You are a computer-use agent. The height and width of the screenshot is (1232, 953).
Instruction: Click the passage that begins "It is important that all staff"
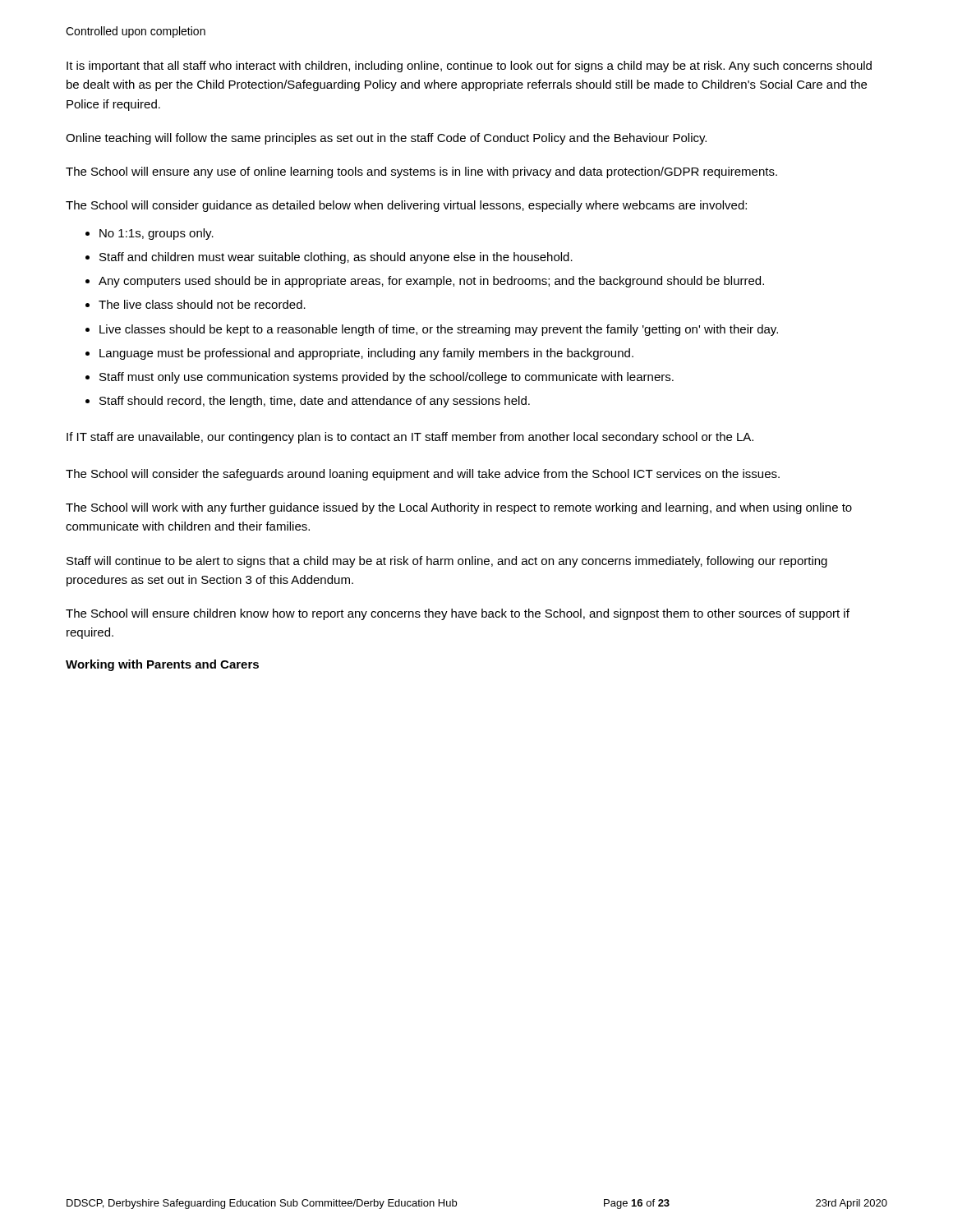tap(469, 84)
